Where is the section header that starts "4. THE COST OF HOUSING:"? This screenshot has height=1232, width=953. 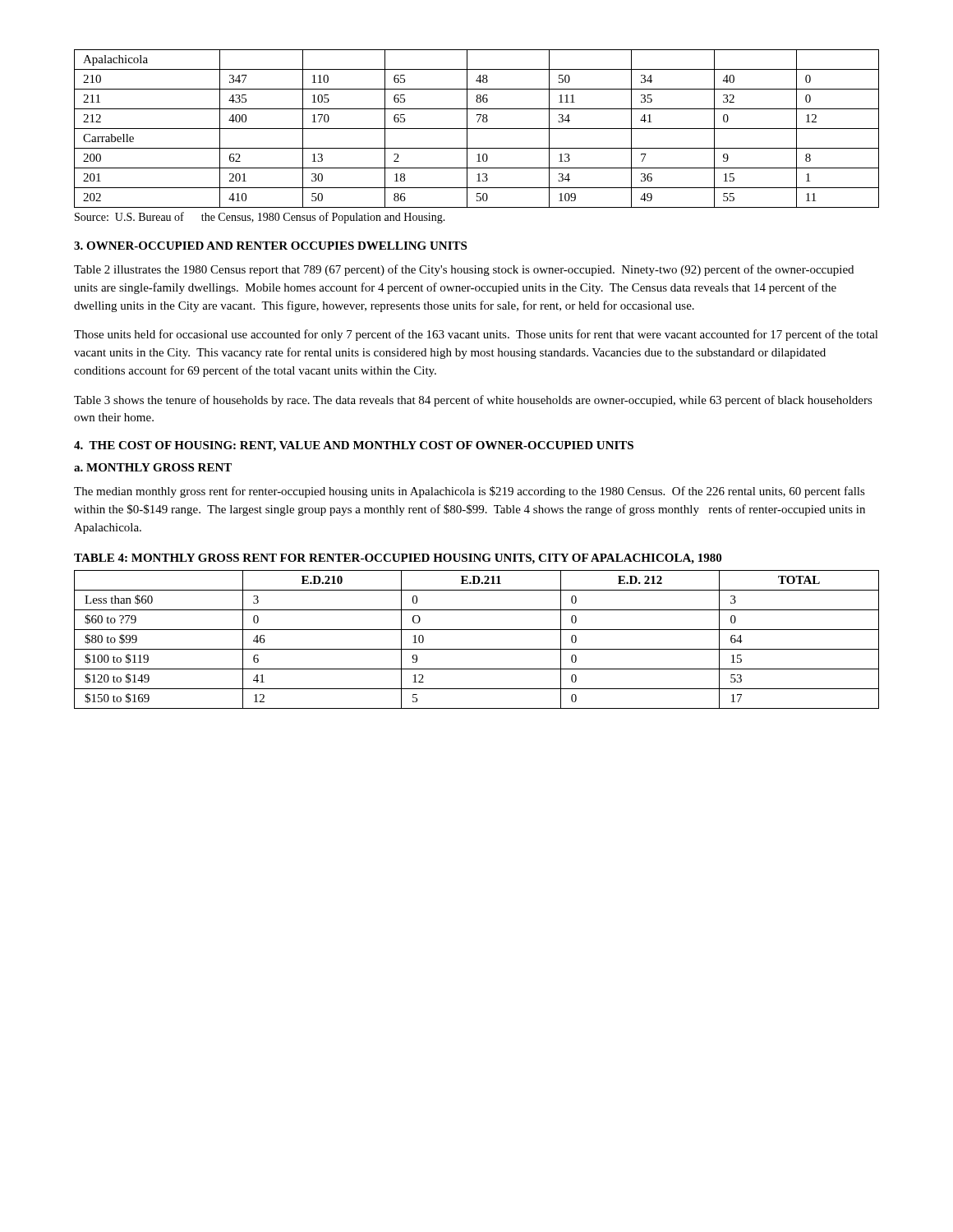(354, 445)
